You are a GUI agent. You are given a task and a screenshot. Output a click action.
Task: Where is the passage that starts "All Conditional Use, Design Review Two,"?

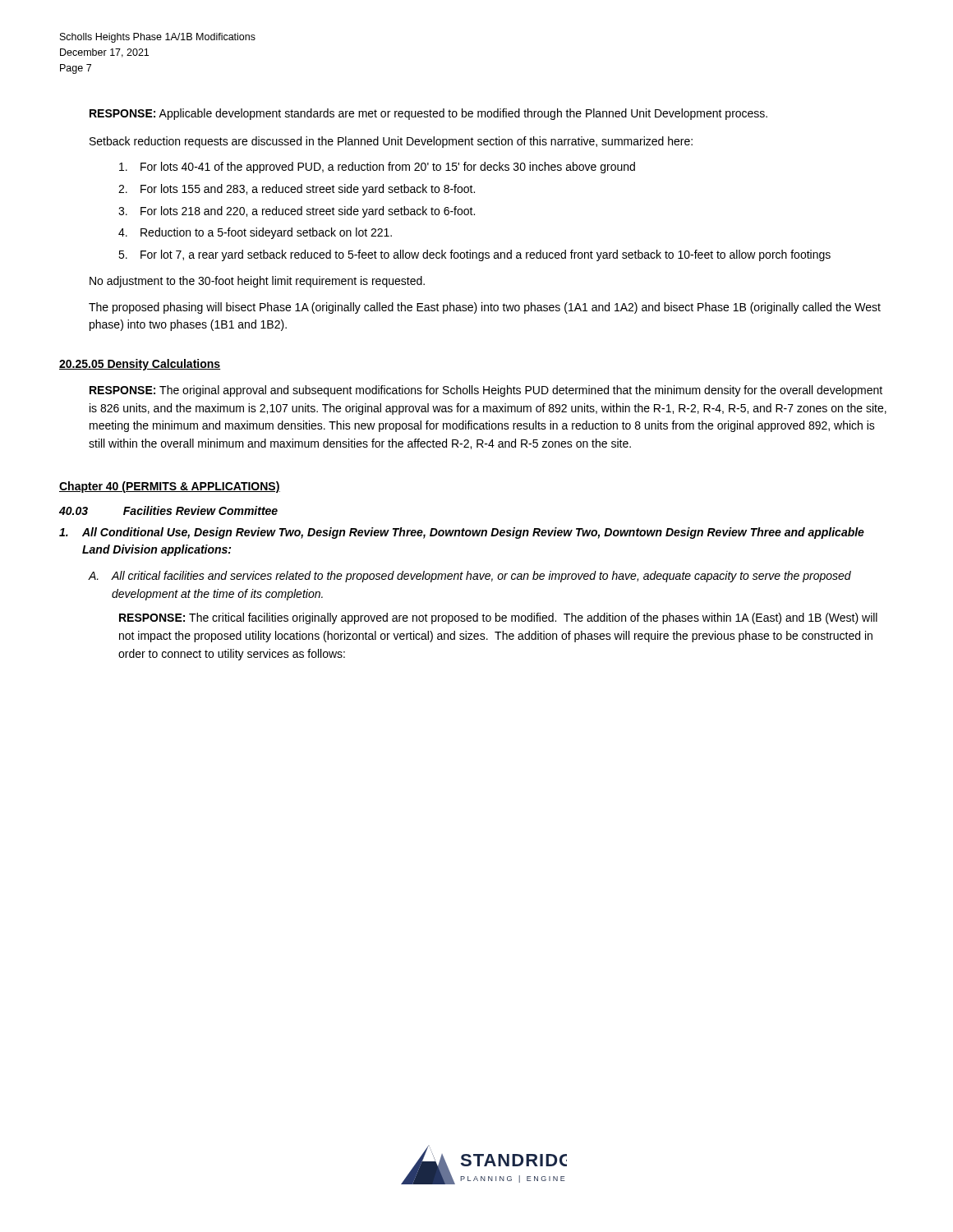click(476, 542)
